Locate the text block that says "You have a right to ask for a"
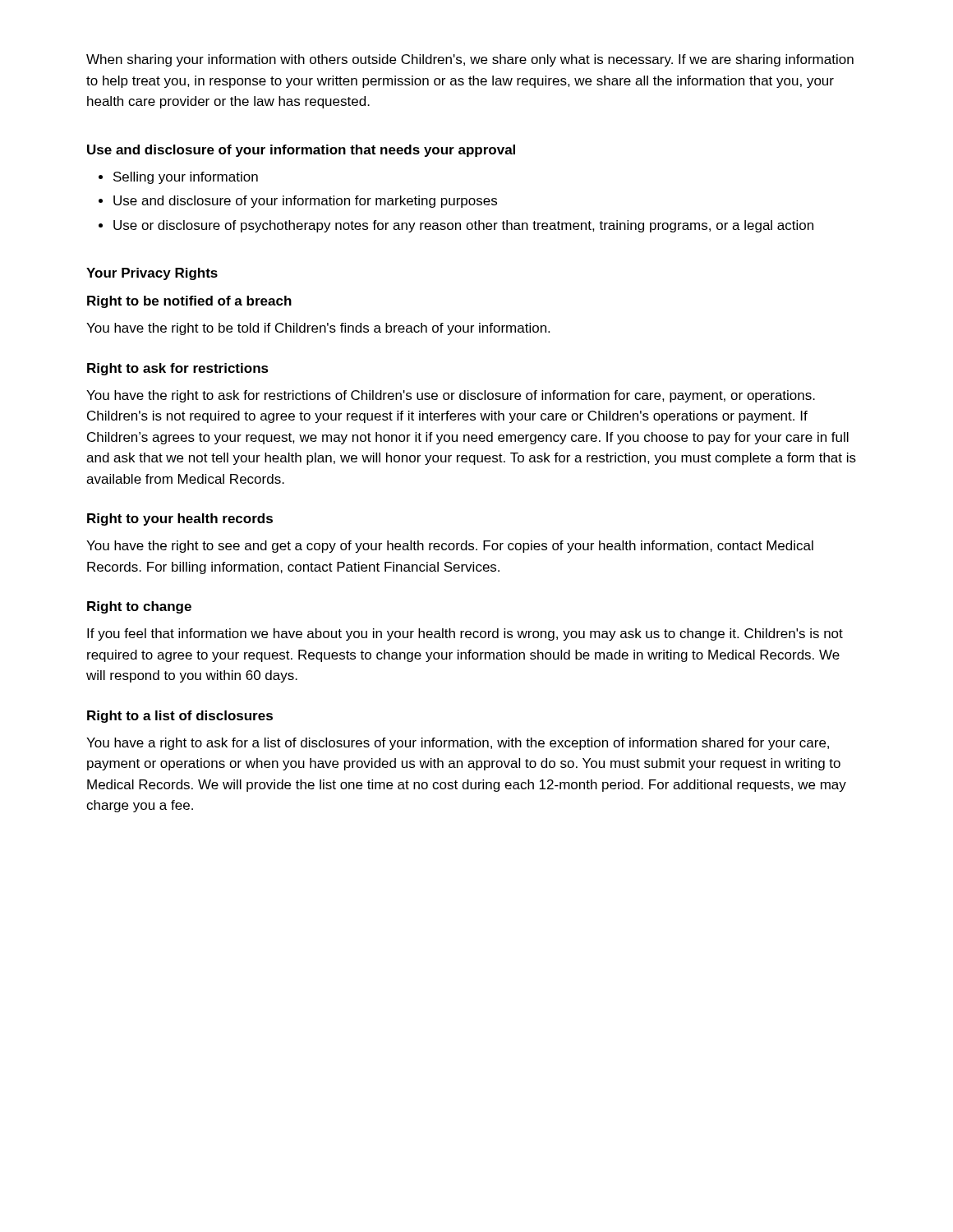 coord(466,774)
